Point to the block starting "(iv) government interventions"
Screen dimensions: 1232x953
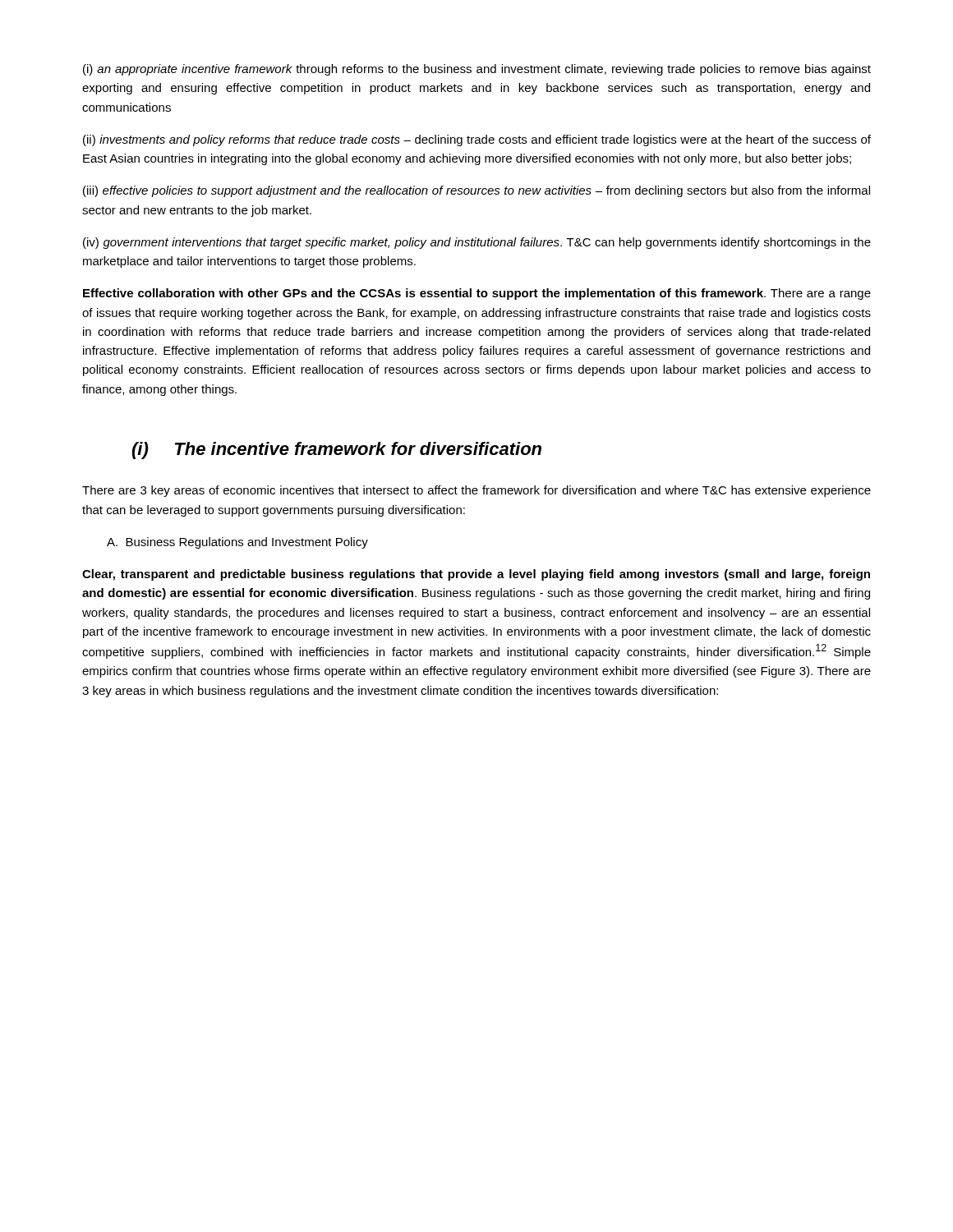click(476, 251)
